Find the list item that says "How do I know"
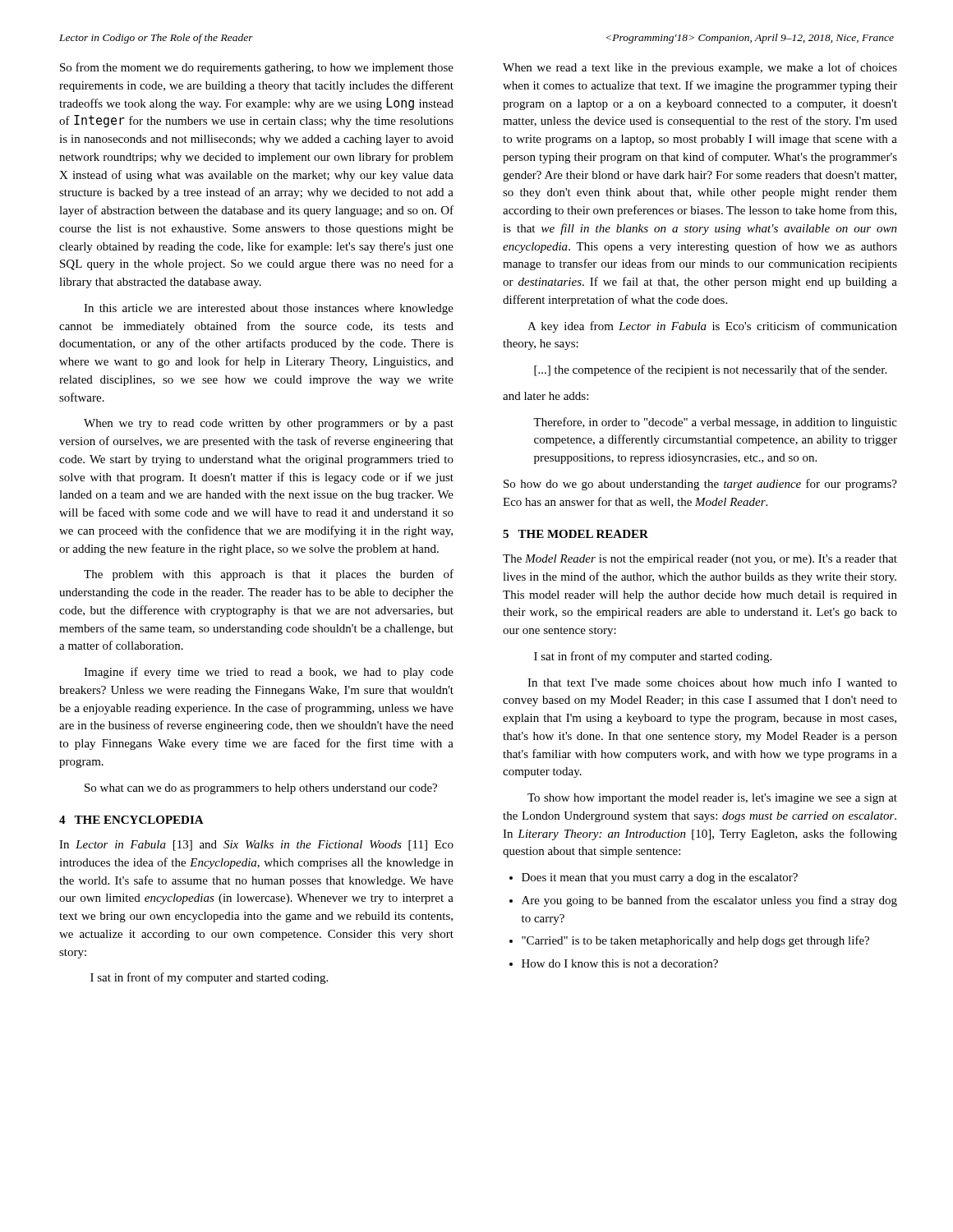Screen dimensions: 1232x953 tap(709, 964)
